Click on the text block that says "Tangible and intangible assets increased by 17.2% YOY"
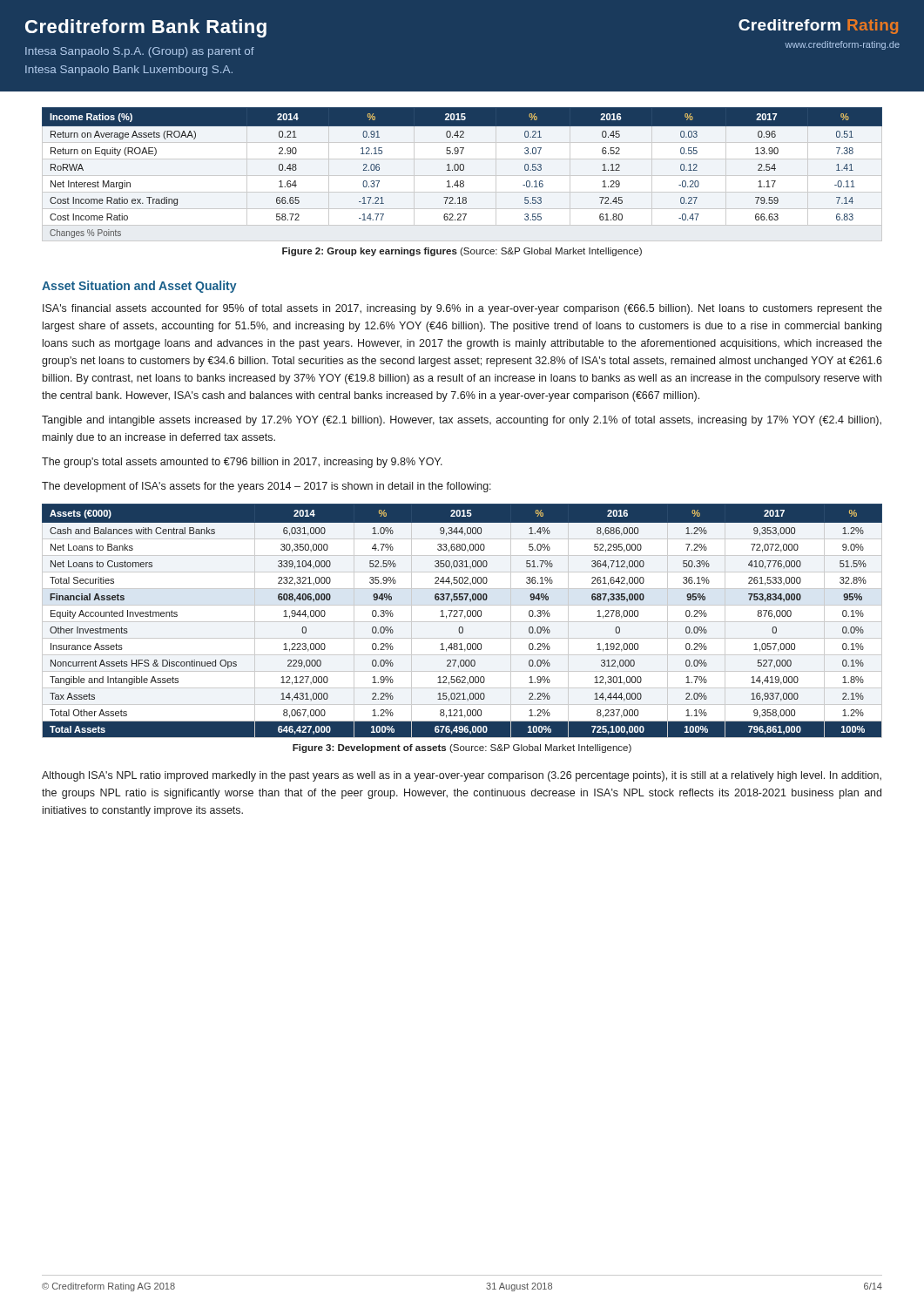Image resolution: width=924 pixels, height=1307 pixels. tap(462, 429)
